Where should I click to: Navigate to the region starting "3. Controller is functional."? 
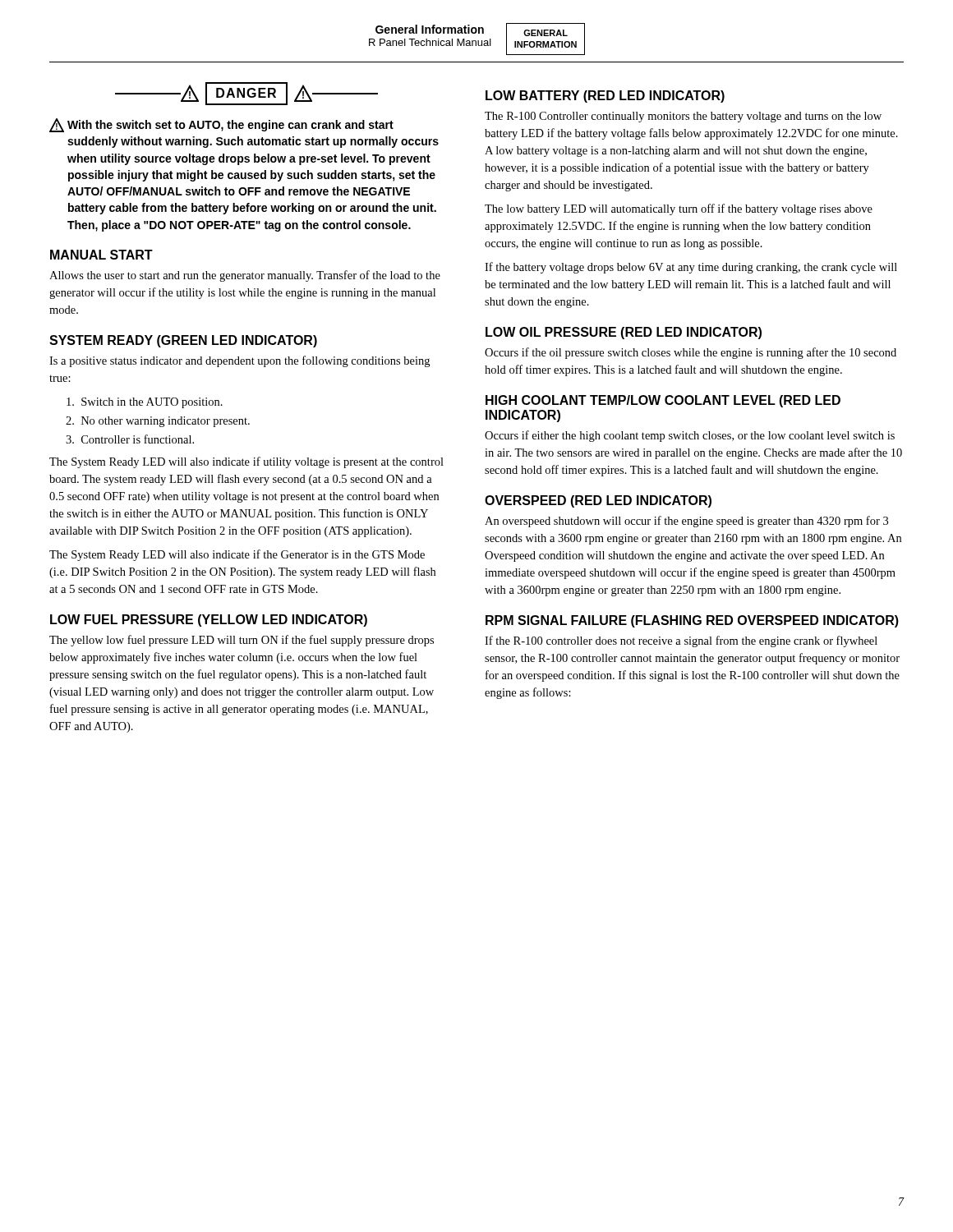click(x=130, y=440)
